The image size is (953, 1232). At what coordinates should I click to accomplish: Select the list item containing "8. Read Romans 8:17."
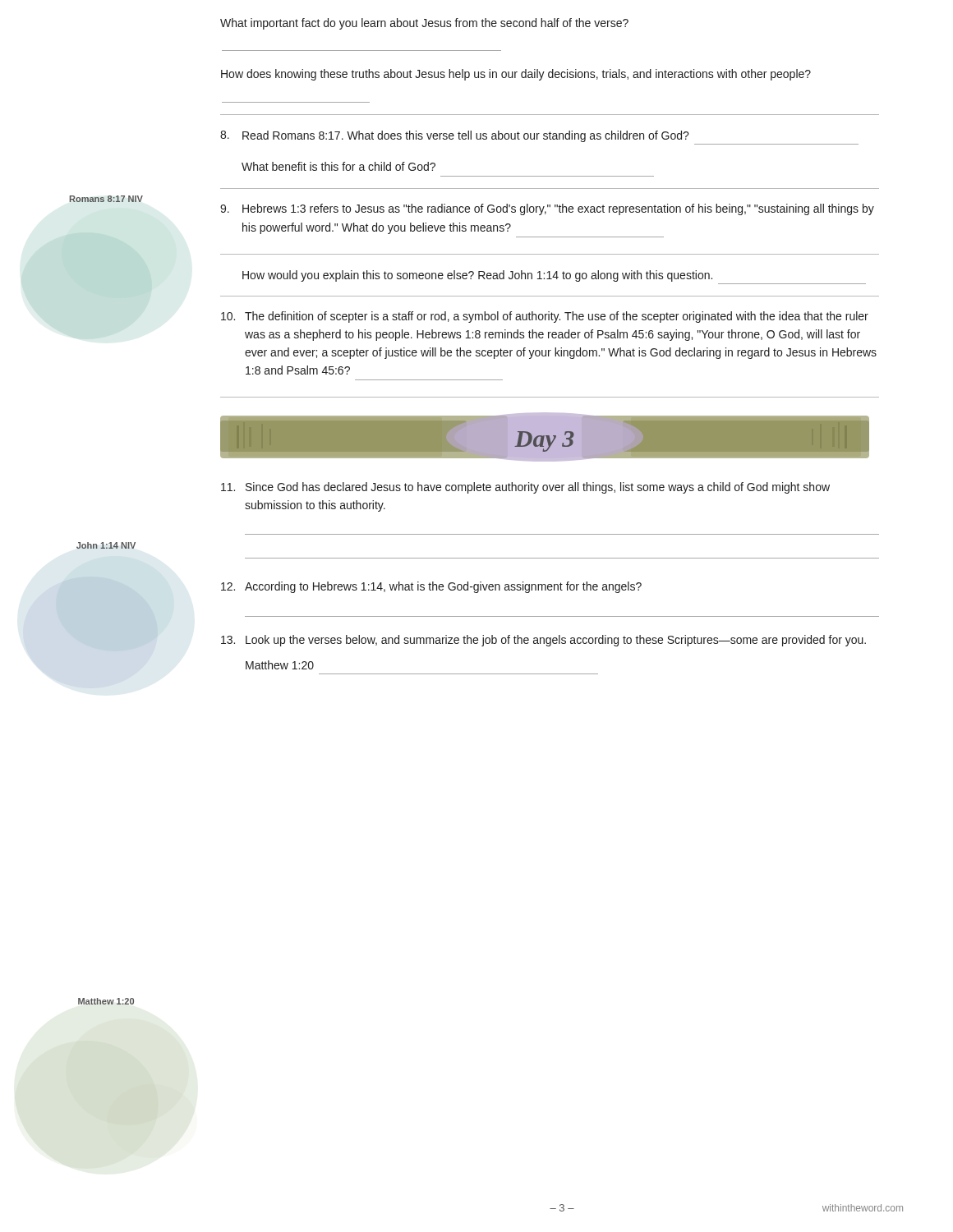[550, 138]
